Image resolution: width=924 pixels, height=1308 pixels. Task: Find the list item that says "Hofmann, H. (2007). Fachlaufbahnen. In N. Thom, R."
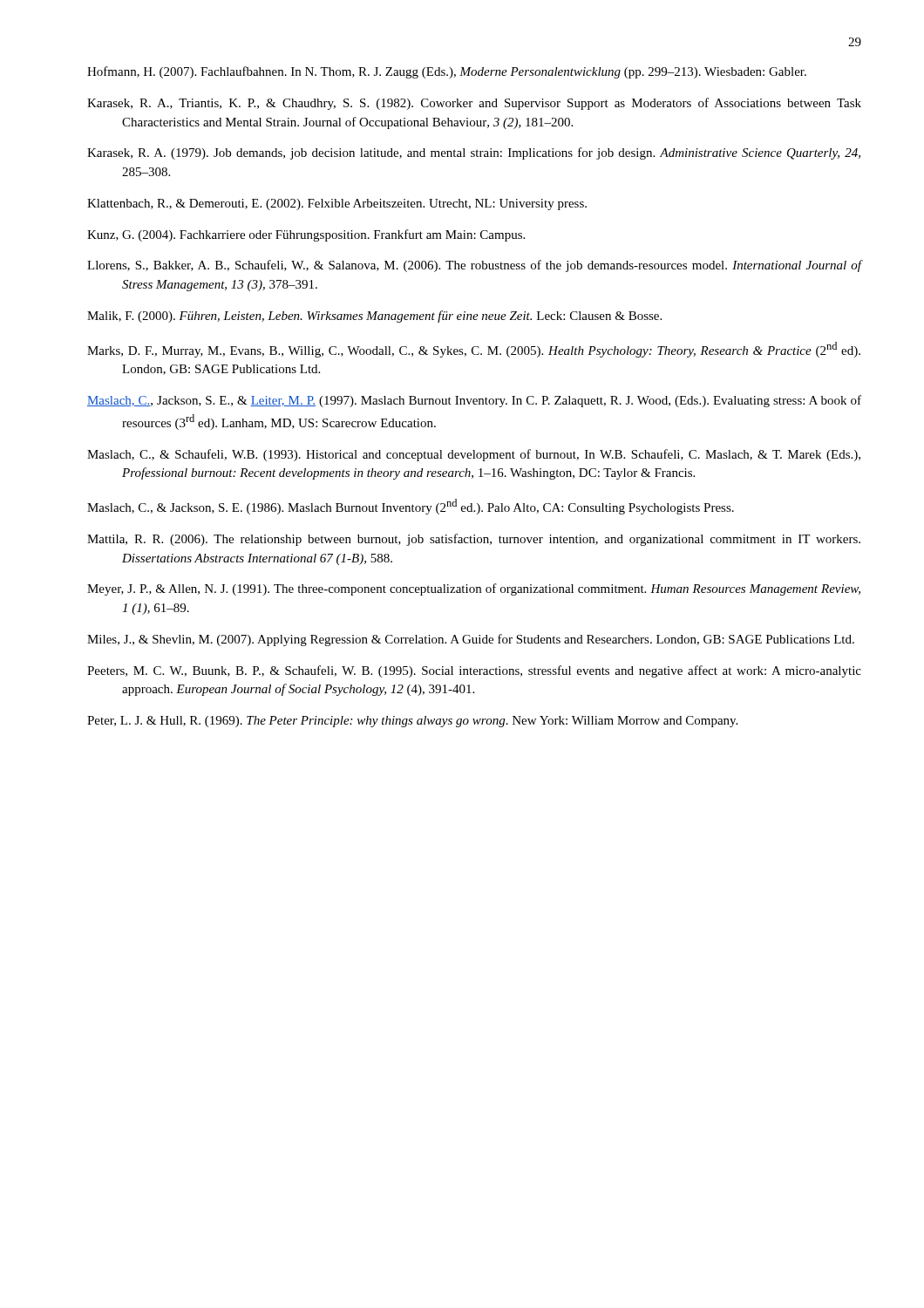tap(447, 71)
